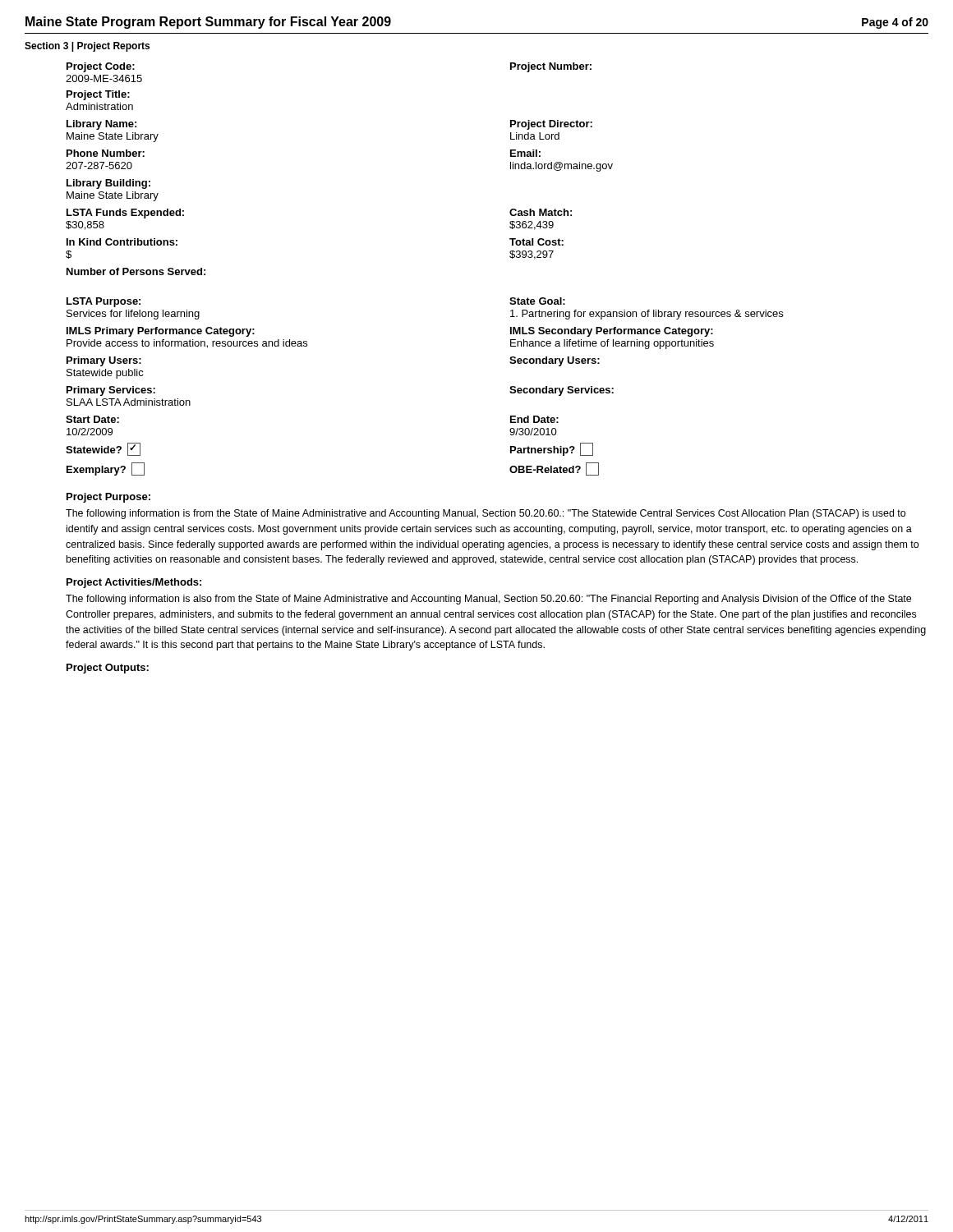Locate the text block that reads "The following information is also from the State"
This screenshot has height=1232, width=953.
[x=497, y=622]
